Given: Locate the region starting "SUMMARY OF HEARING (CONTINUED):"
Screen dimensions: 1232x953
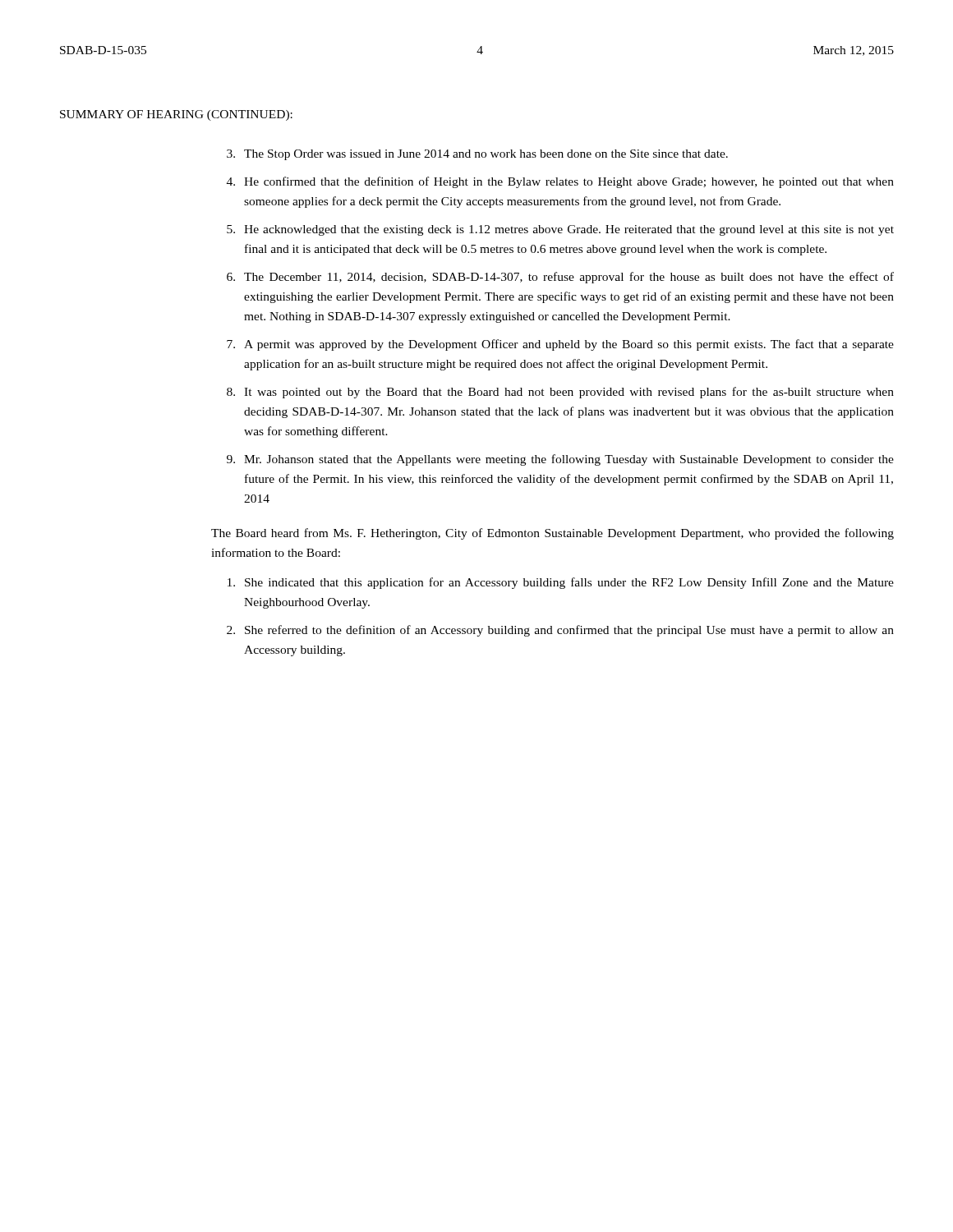Looking at the screenshot, I should pos(176,114).
